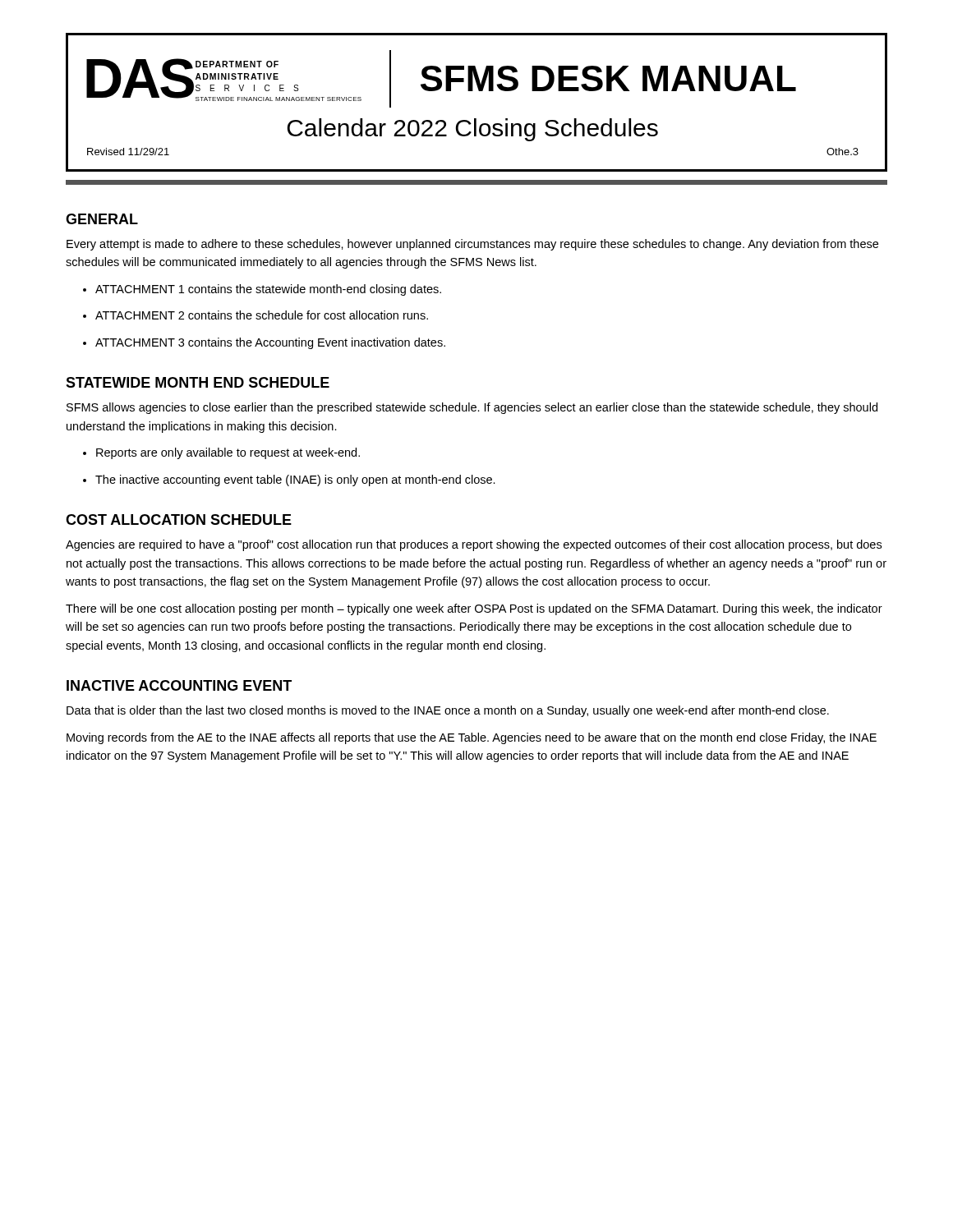
Task: Locate the block of text that opens with "ATTACHMENT 1 contains"
Action: (262, 290)
